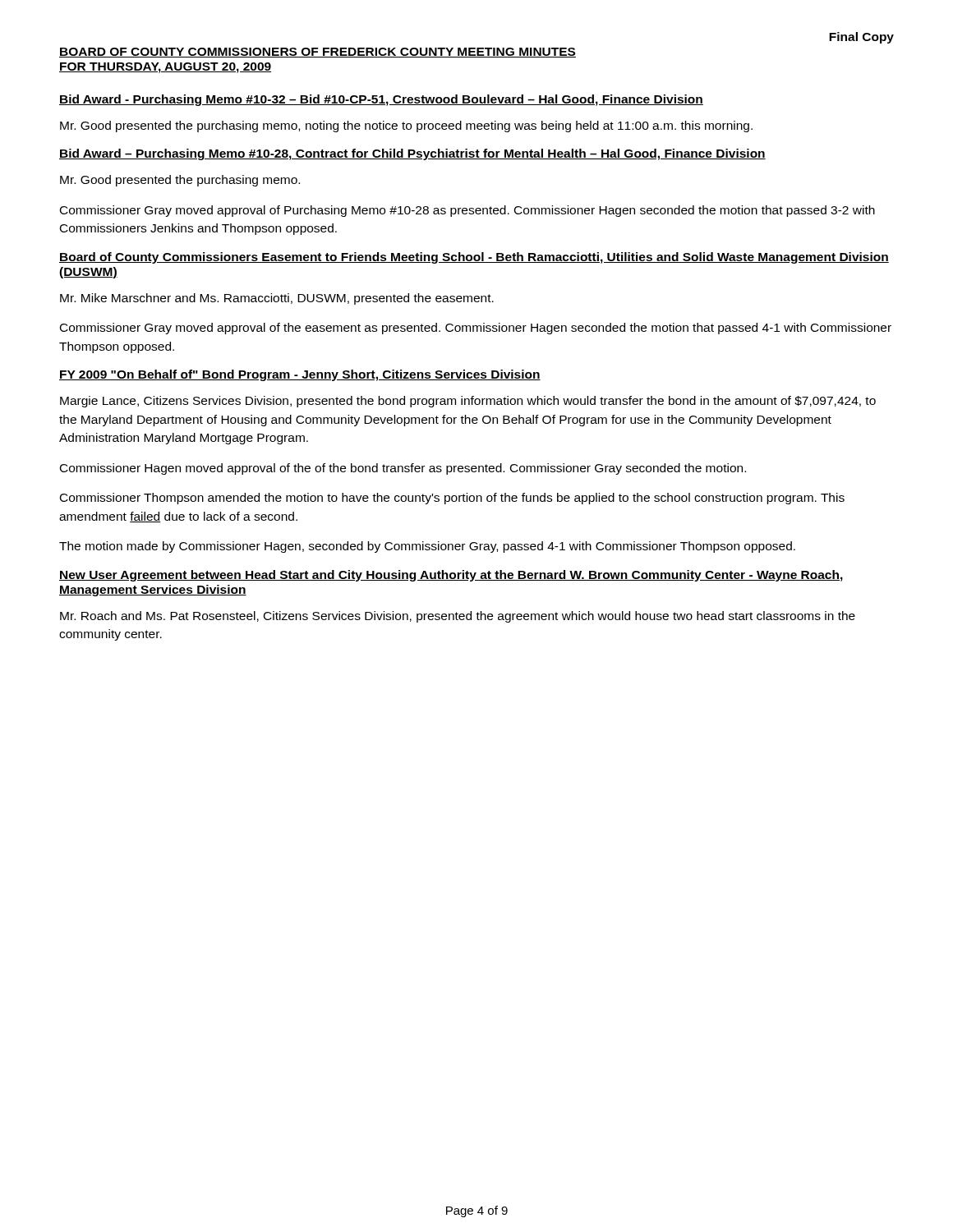This screenshot has height=1232, width=953.
Task: Navigate to the element starting "Commissioner Gray moved approval of the easement as"
Action: [476, 337]
